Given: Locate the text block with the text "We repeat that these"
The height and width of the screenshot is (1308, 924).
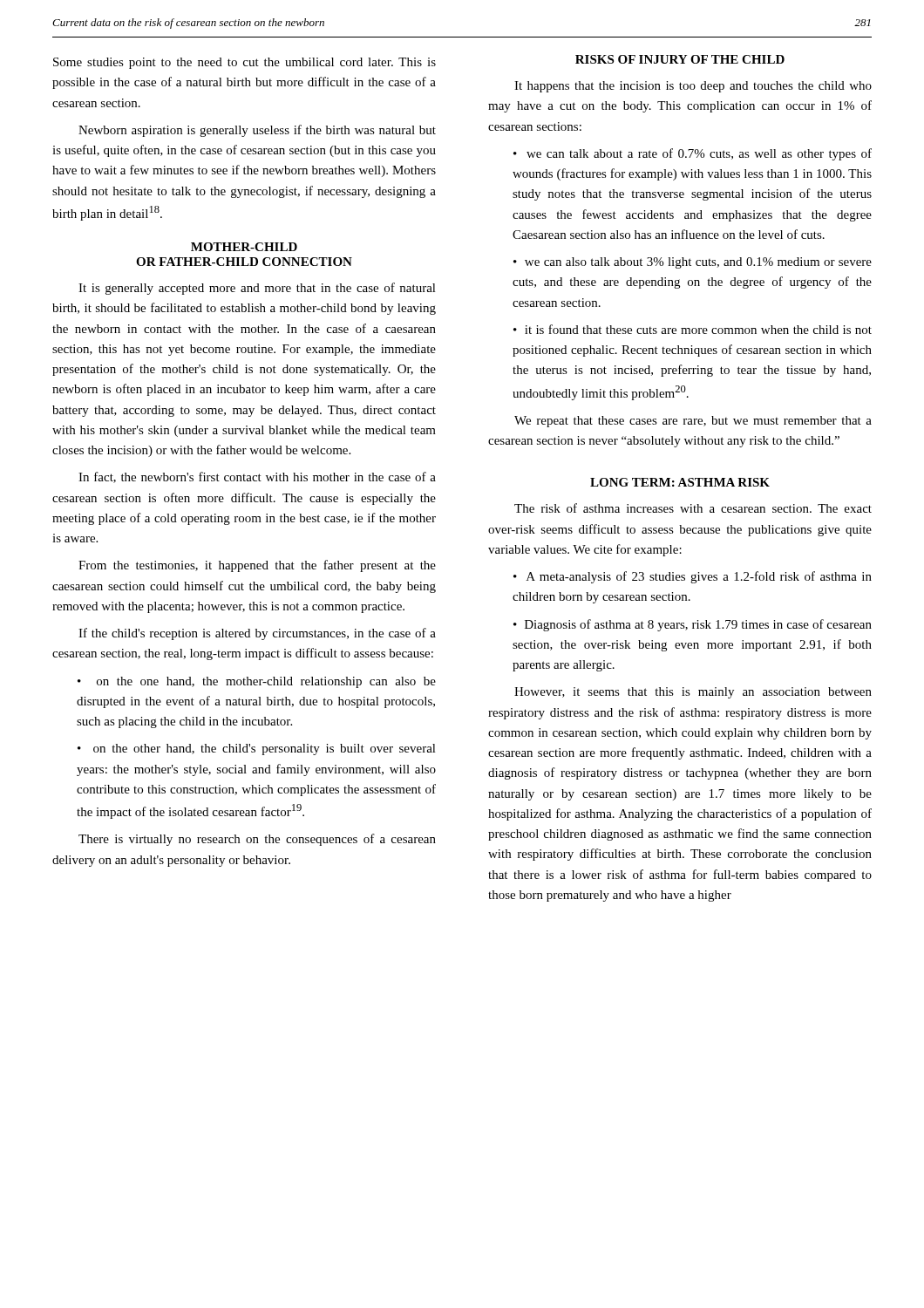Looking at the screenshot, I should pos(680,431).
